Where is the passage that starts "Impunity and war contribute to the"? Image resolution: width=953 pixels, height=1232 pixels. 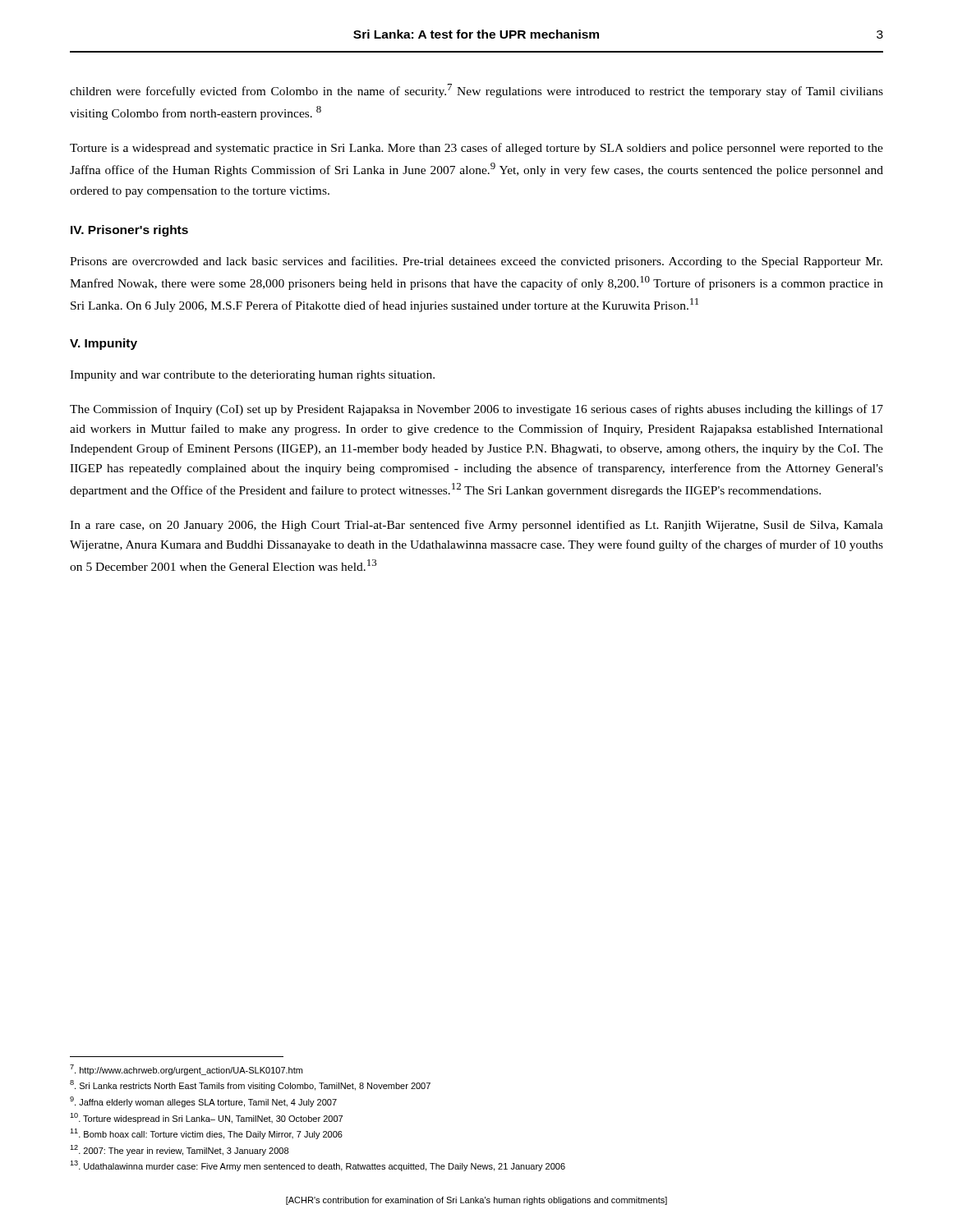253,374
